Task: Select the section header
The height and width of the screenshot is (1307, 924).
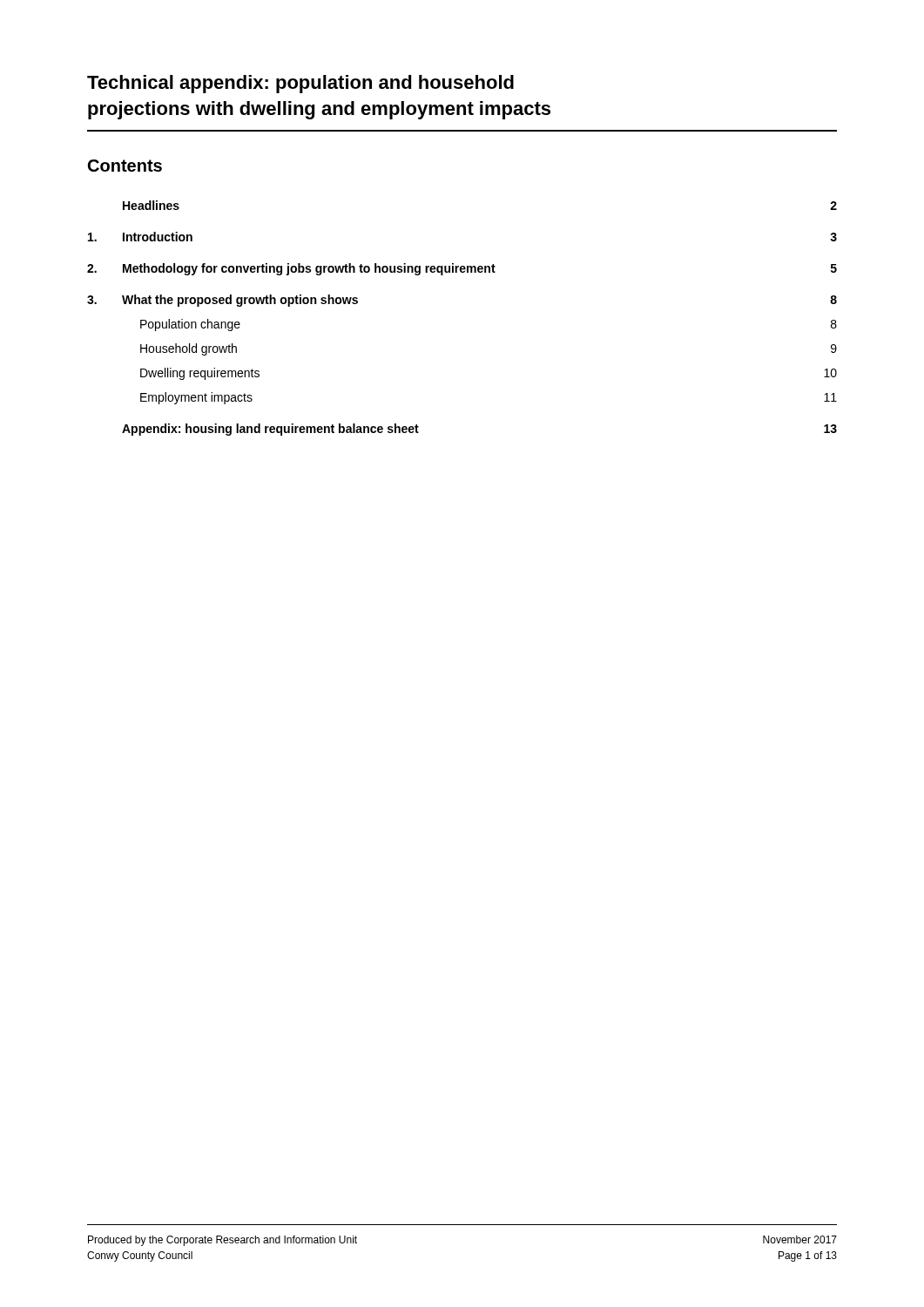Action: (x=125, y=166)
